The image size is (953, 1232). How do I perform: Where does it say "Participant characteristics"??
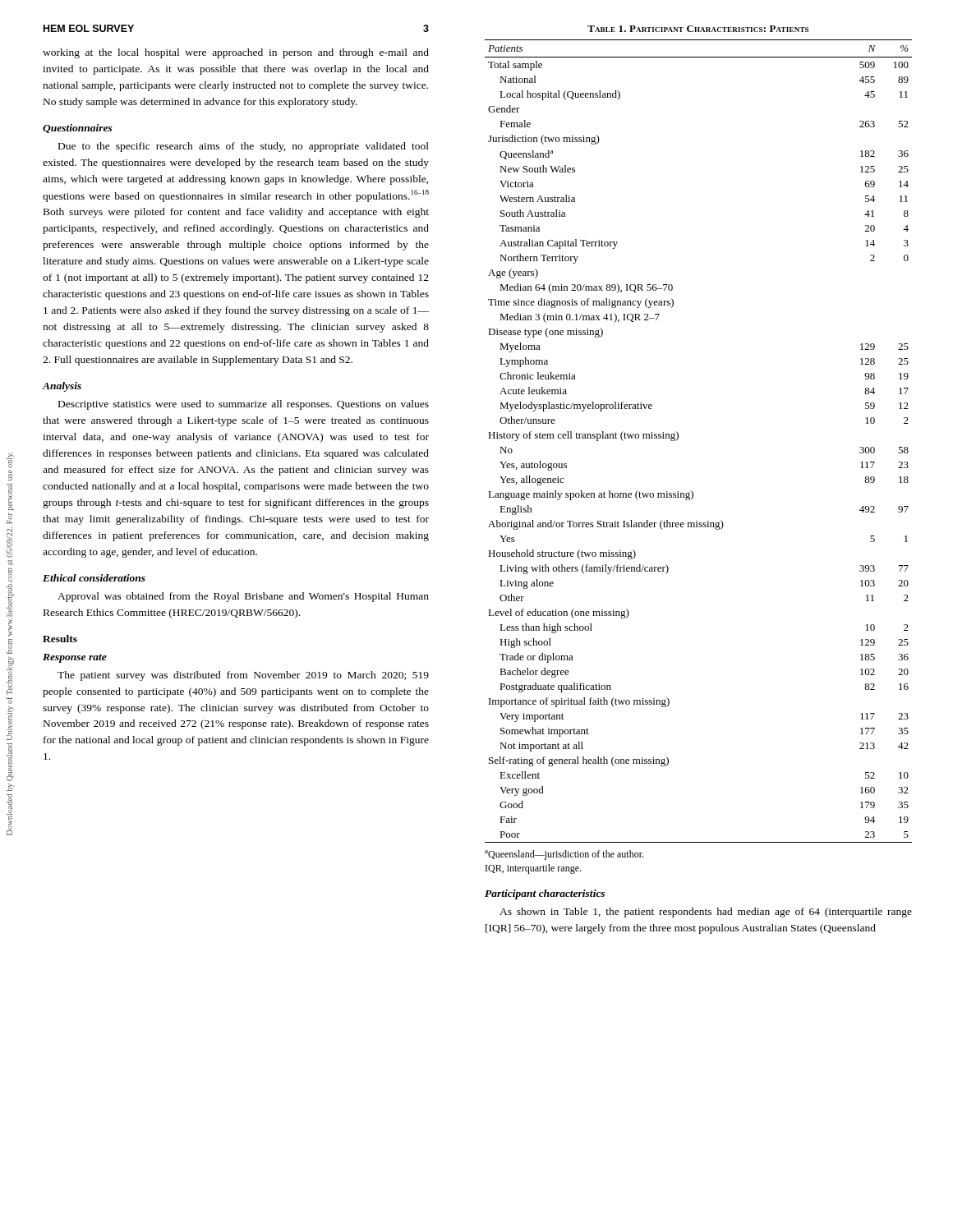[545, 893]
